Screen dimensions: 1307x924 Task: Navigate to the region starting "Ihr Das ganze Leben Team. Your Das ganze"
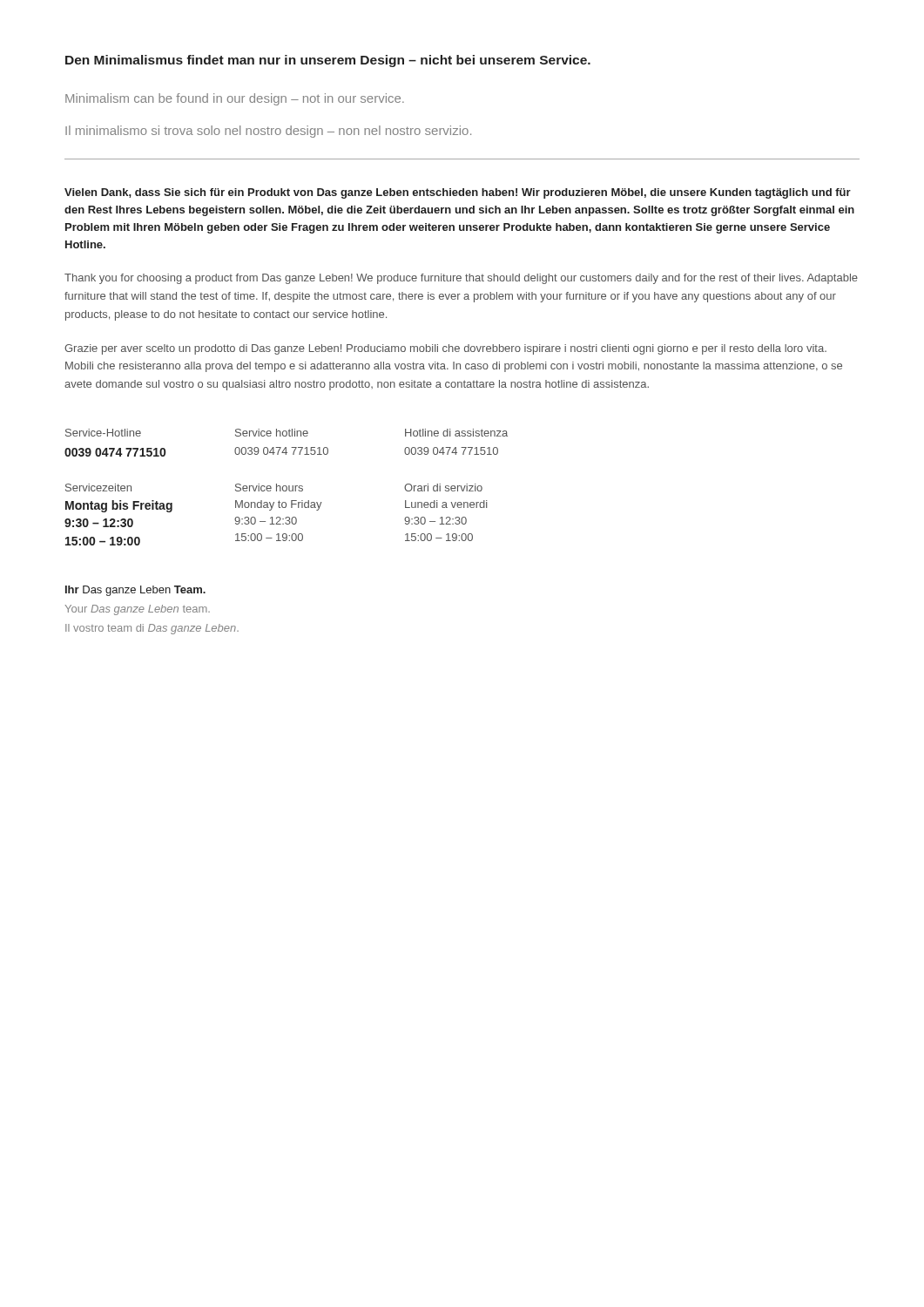[x=135, y=591]
